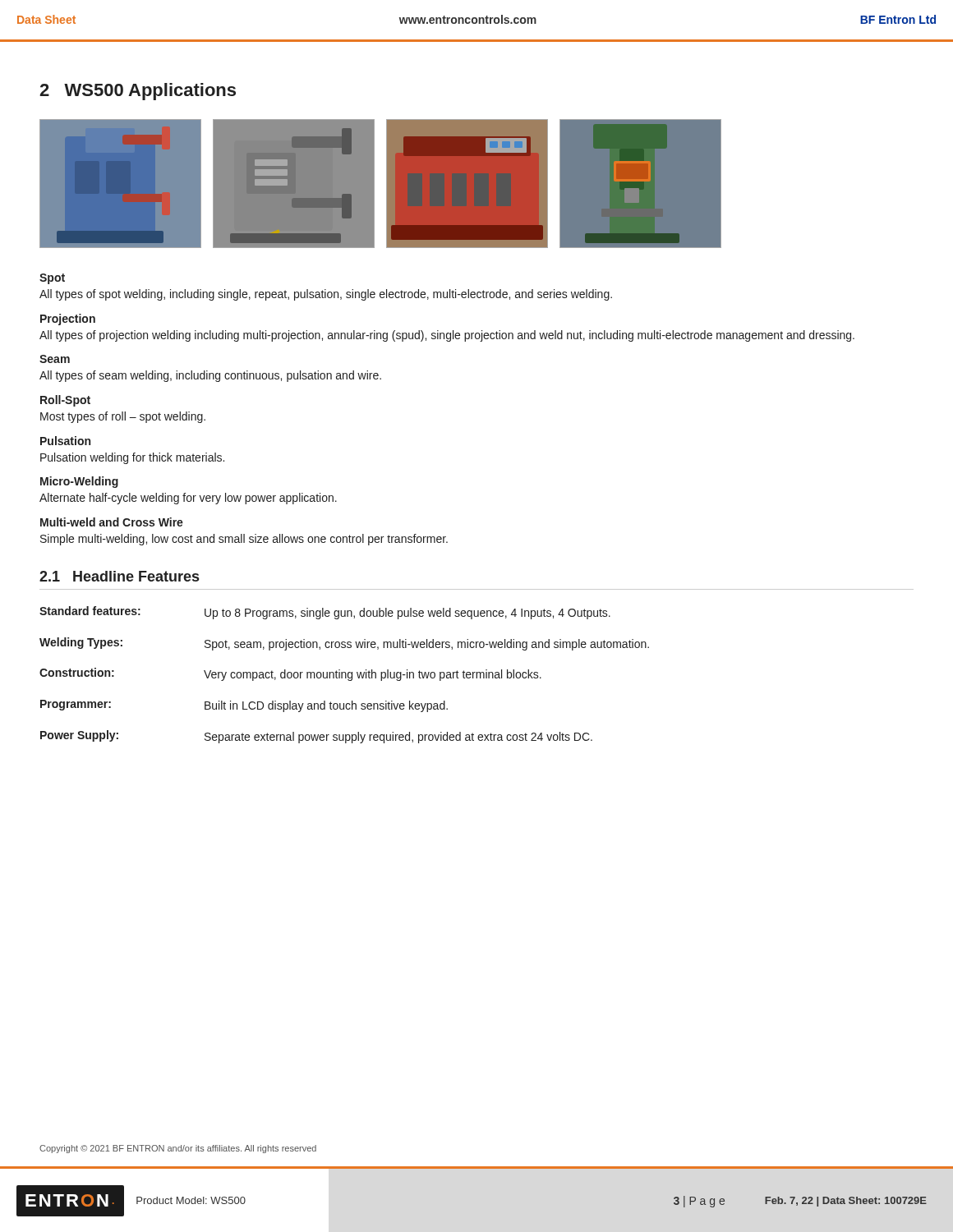Click on the text block starting "Copyright © 2021 BF ENTRON"

coord(178,1148)
